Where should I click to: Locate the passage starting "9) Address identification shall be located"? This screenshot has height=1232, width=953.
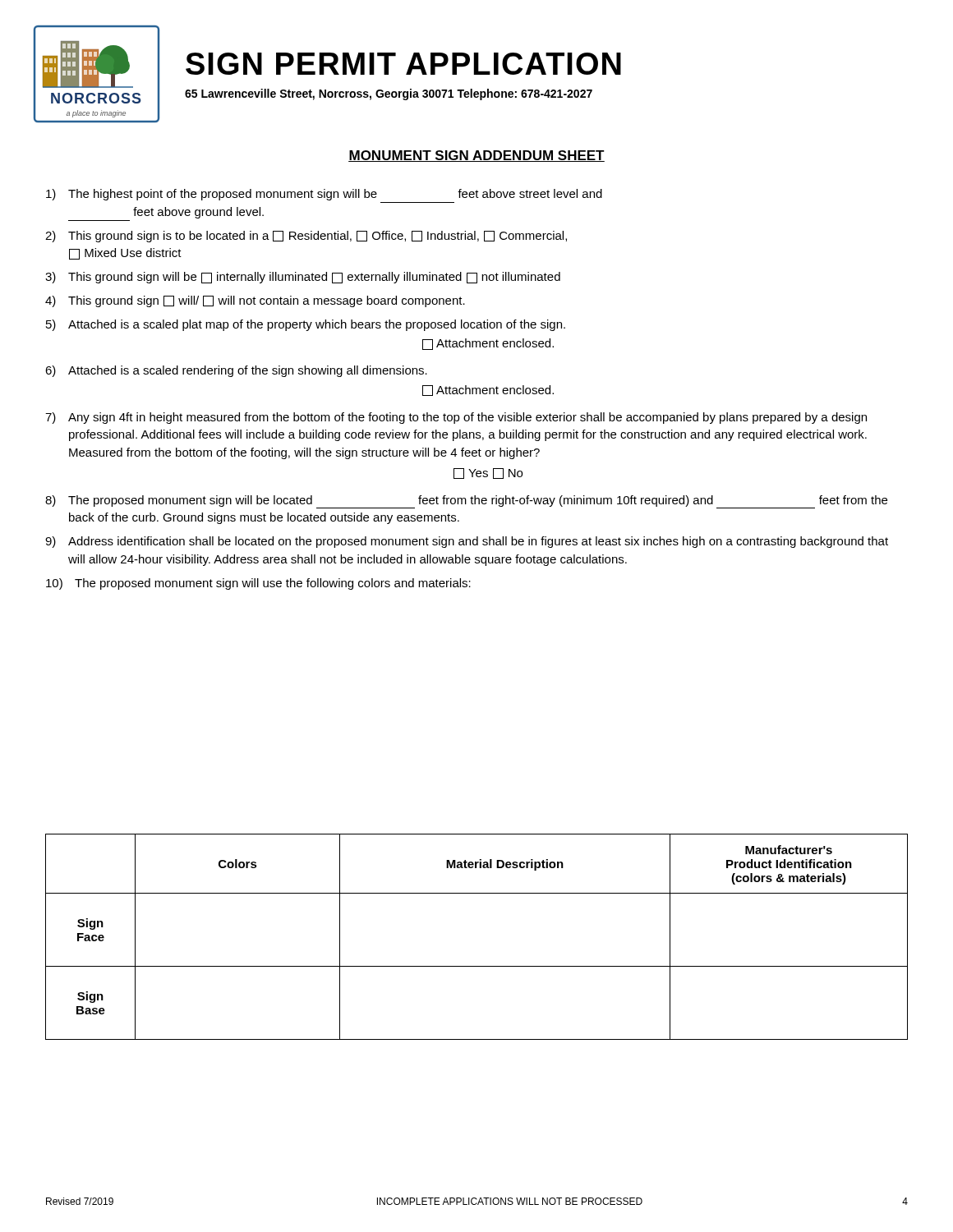(476, 550)
